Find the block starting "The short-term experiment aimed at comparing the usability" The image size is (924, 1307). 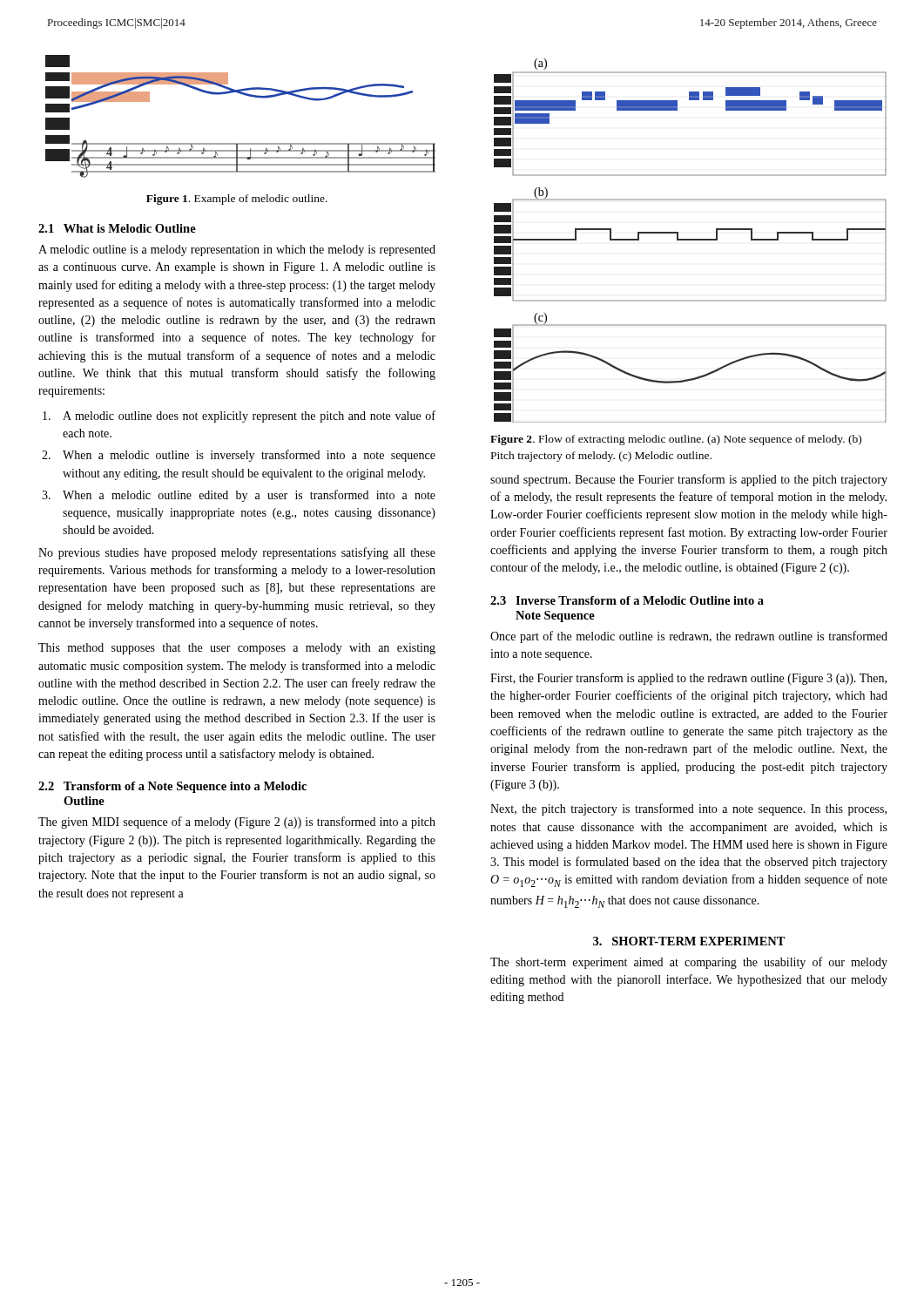point(689,980)
